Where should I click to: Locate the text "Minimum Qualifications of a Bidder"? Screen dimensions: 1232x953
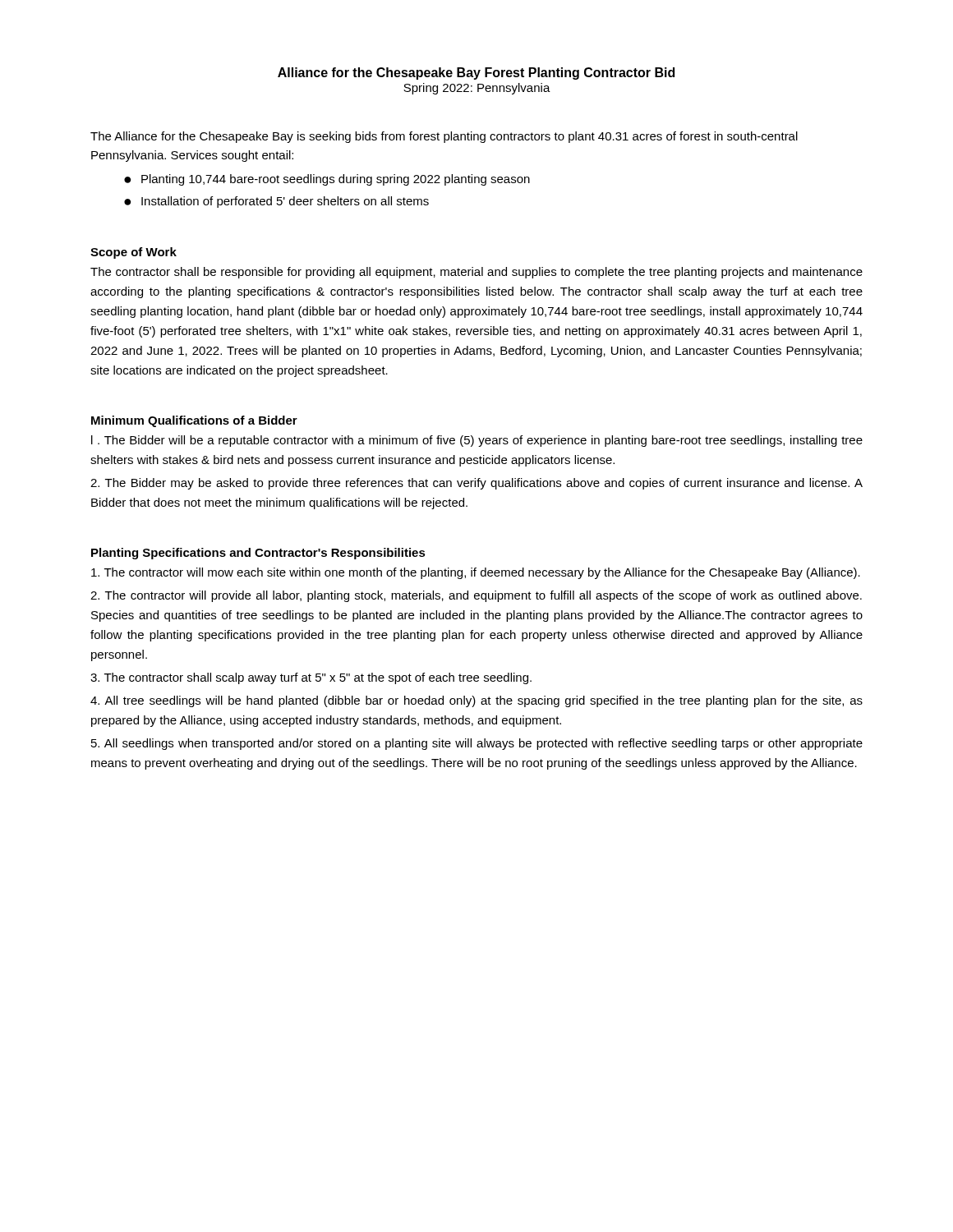coord(194,420)
